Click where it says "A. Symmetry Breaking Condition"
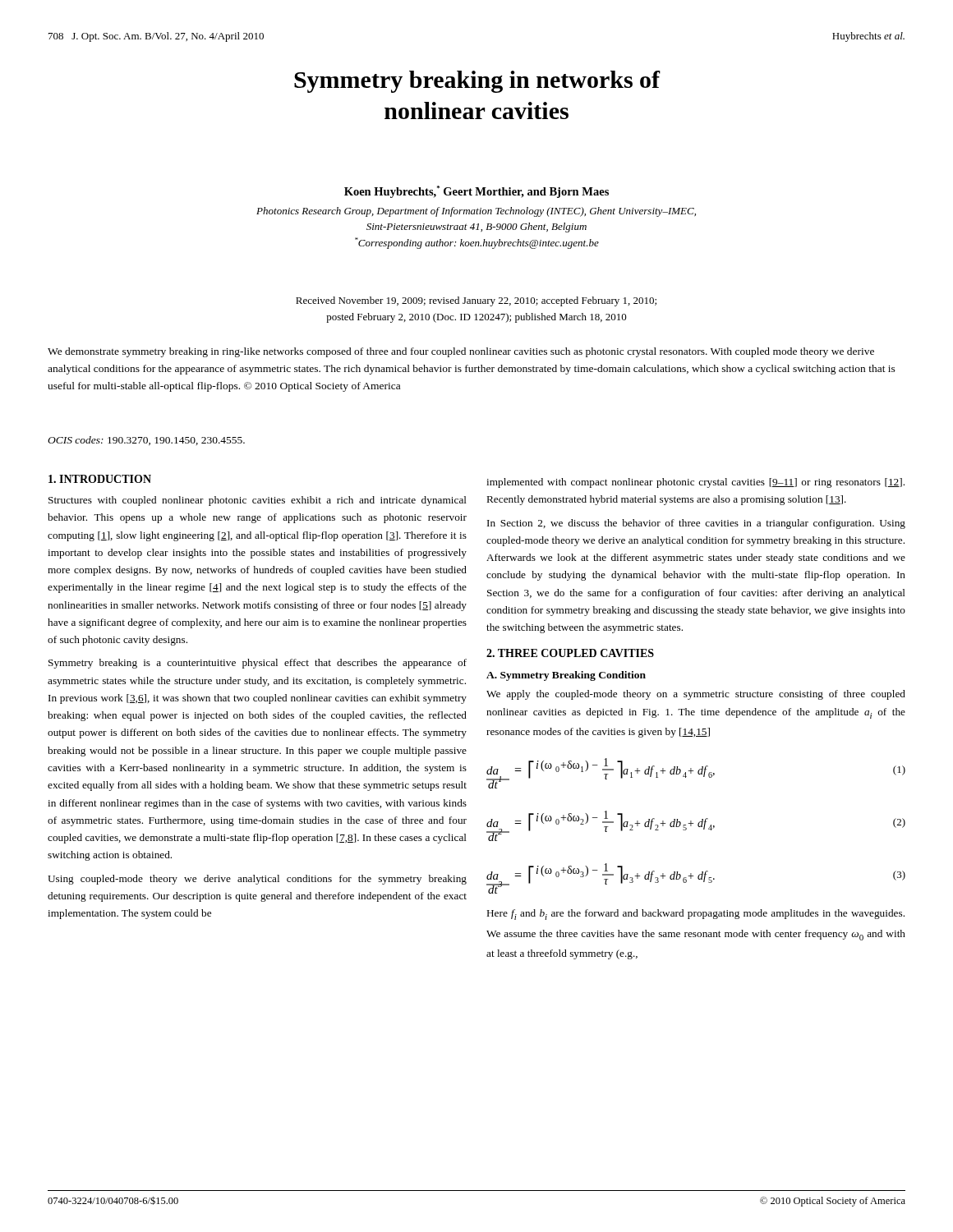This screenshot has height=1232, width=953. click(x=566, y=676)
